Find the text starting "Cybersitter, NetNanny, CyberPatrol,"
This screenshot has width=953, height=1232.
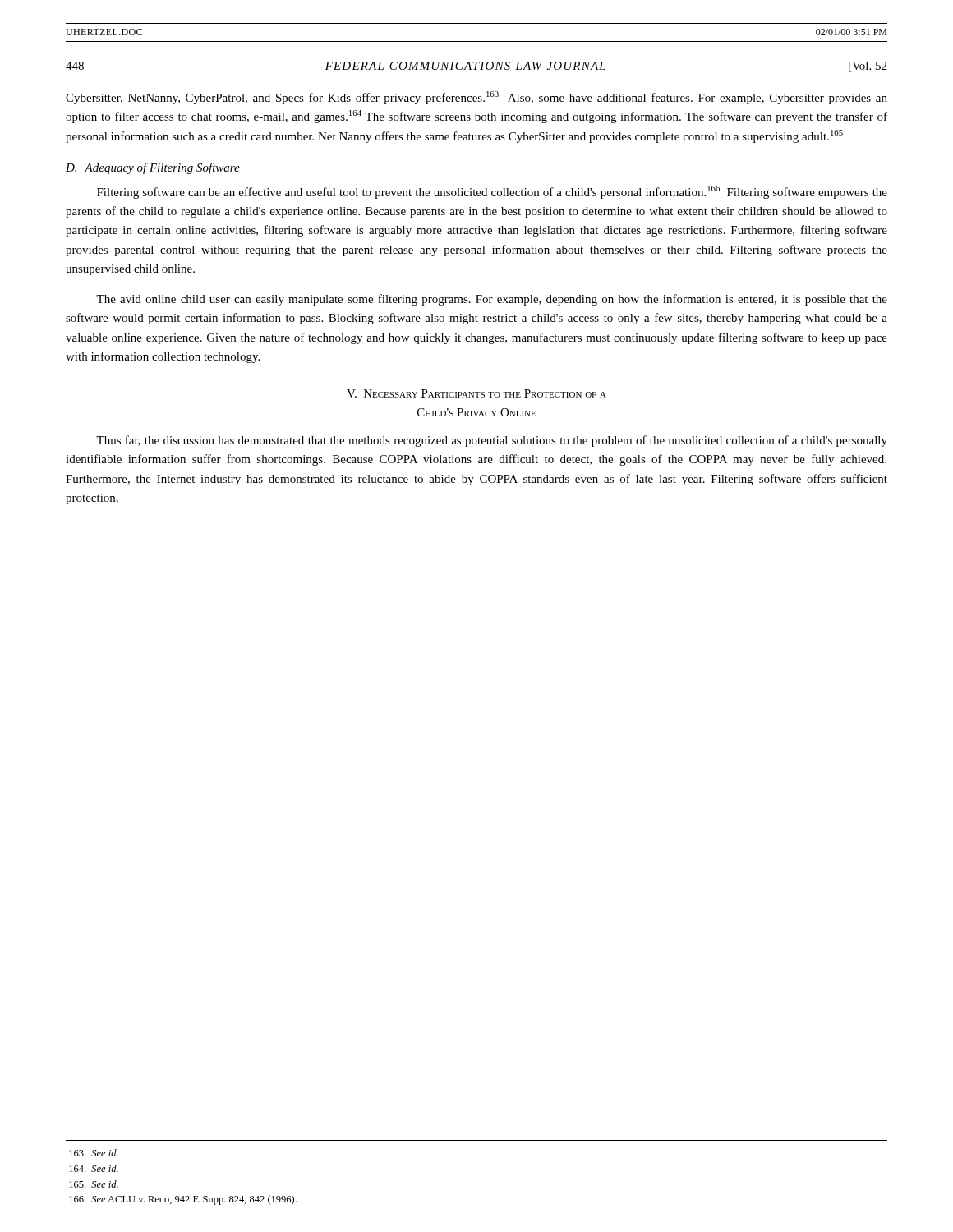[476, 116]
